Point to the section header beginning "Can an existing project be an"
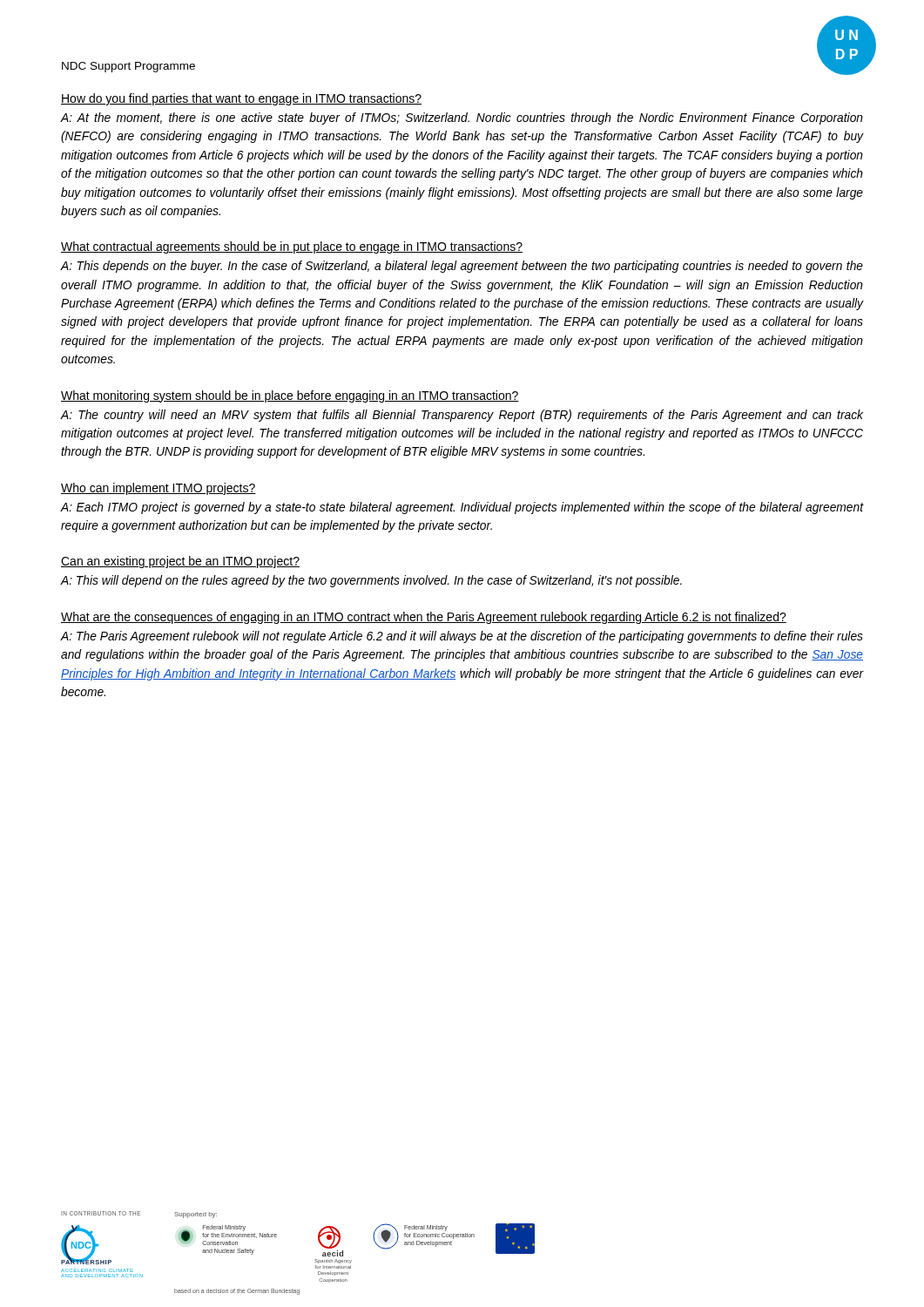 pyautogui.click(x=180, y=561)
